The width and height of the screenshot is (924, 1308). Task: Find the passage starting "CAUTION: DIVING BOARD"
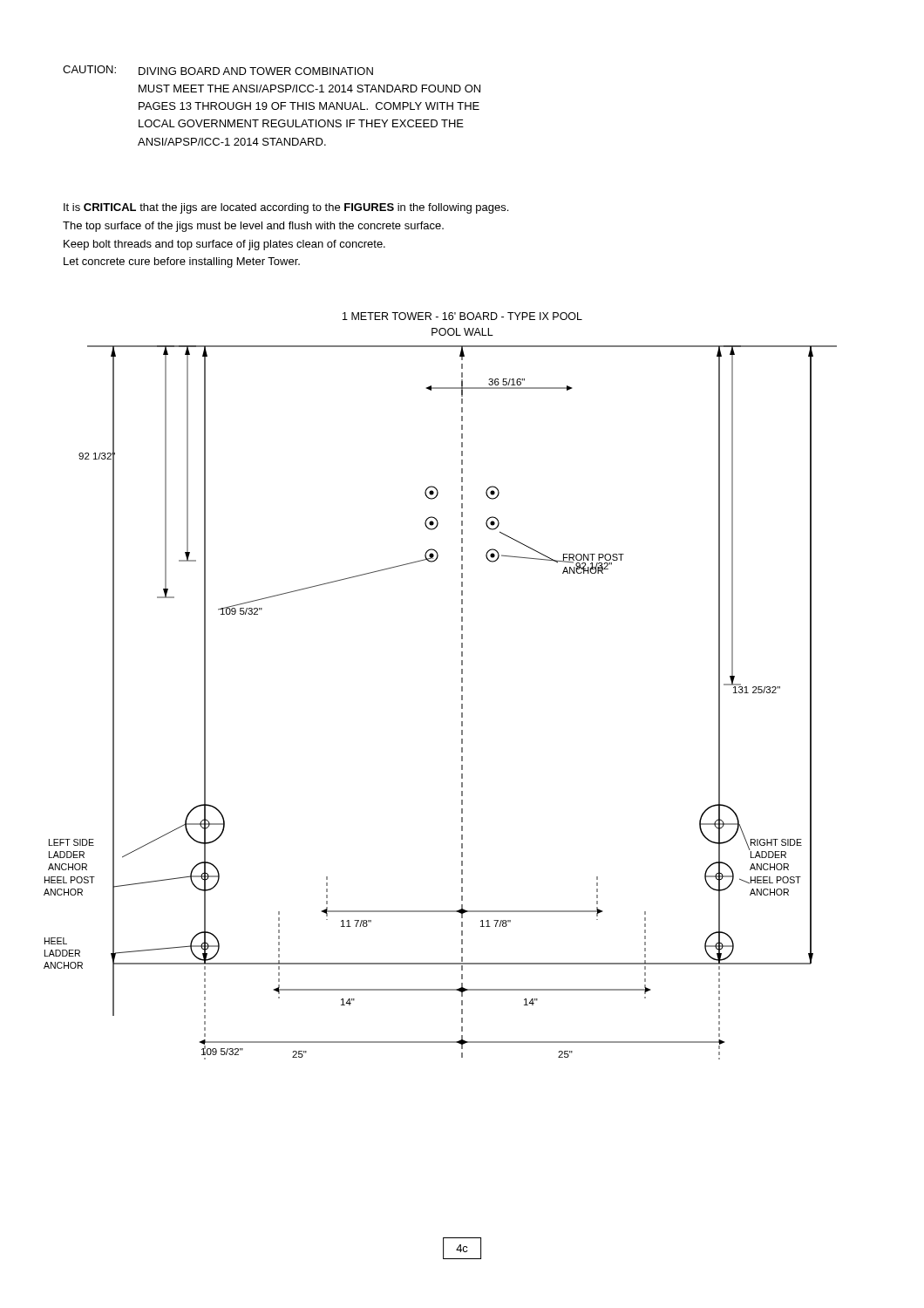pyautogui.click(x=272, y=107)
